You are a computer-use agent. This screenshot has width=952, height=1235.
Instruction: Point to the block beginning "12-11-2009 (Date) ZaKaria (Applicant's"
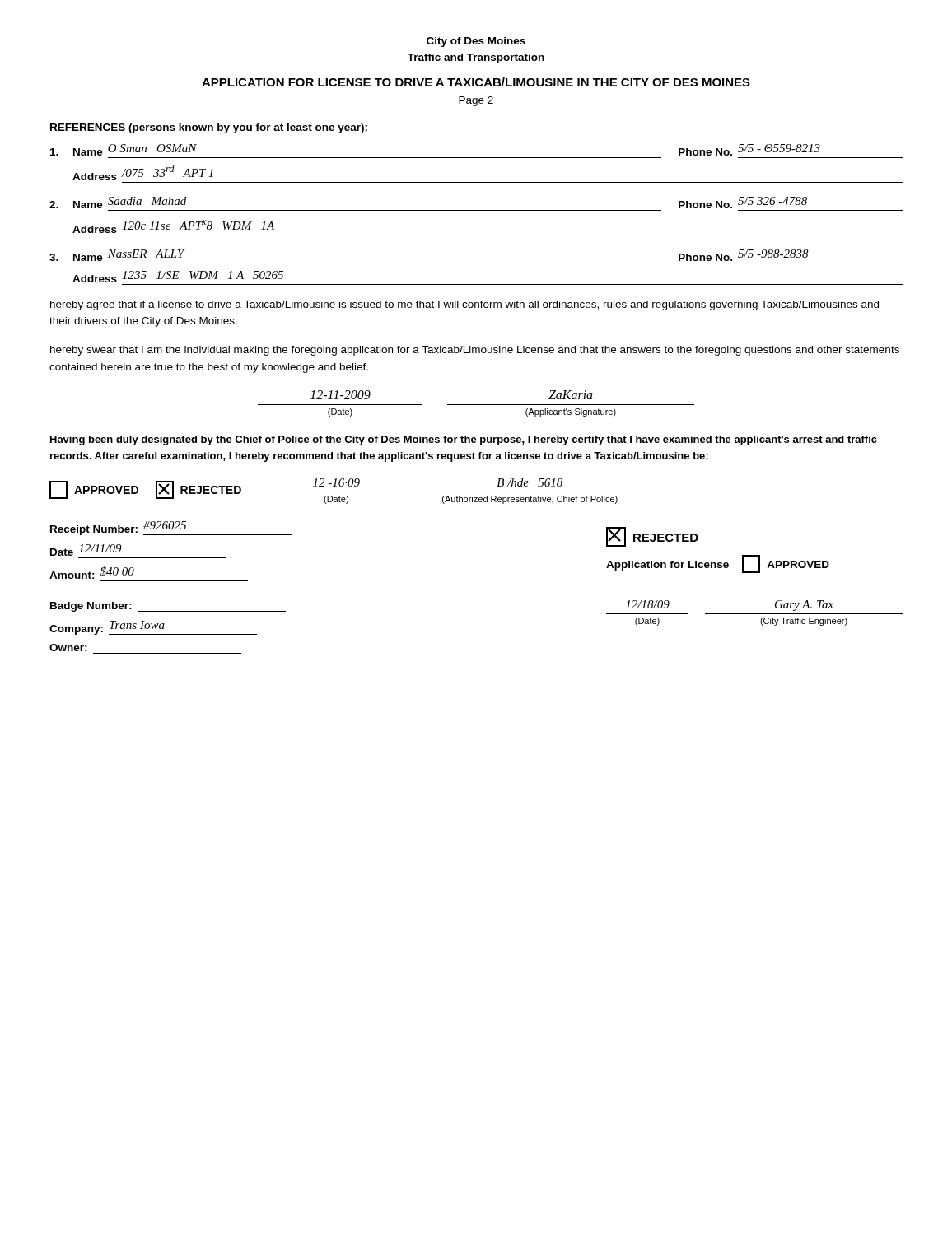pos(476,402)
